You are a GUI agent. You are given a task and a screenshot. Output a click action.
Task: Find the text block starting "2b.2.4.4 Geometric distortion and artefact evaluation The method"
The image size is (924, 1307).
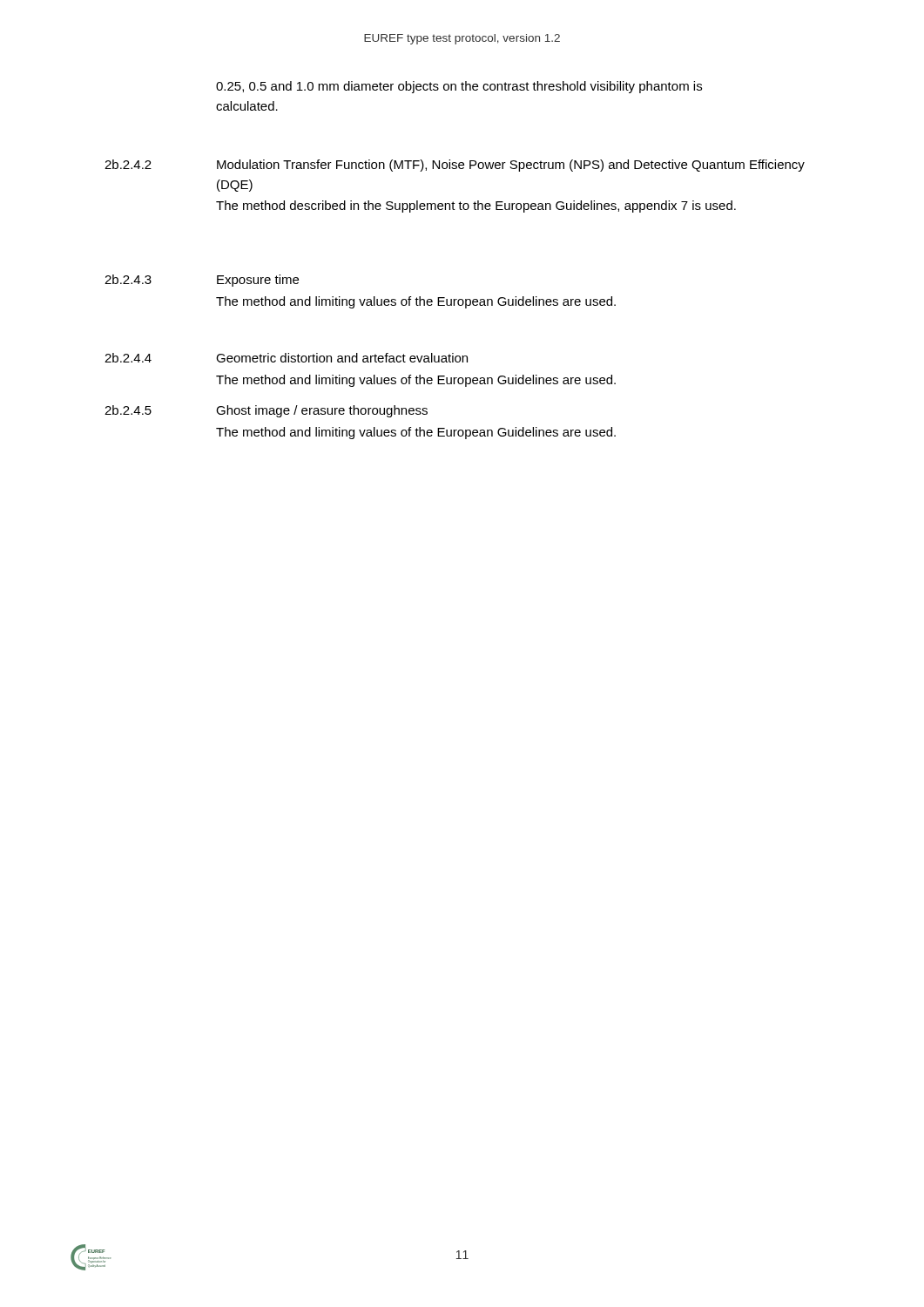tap(471, 369)
